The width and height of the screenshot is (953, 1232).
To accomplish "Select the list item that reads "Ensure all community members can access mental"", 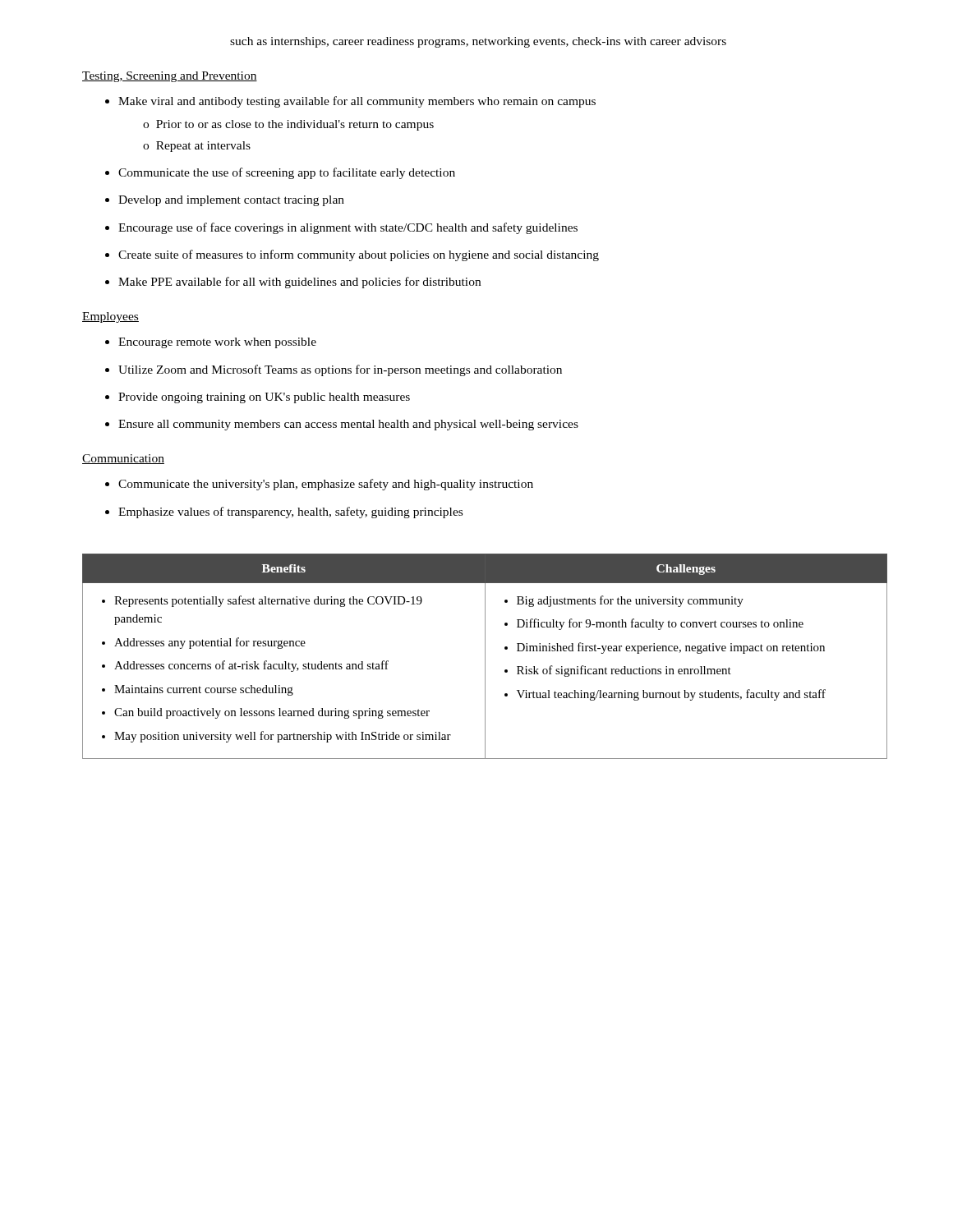I will (x=485, y=424).
